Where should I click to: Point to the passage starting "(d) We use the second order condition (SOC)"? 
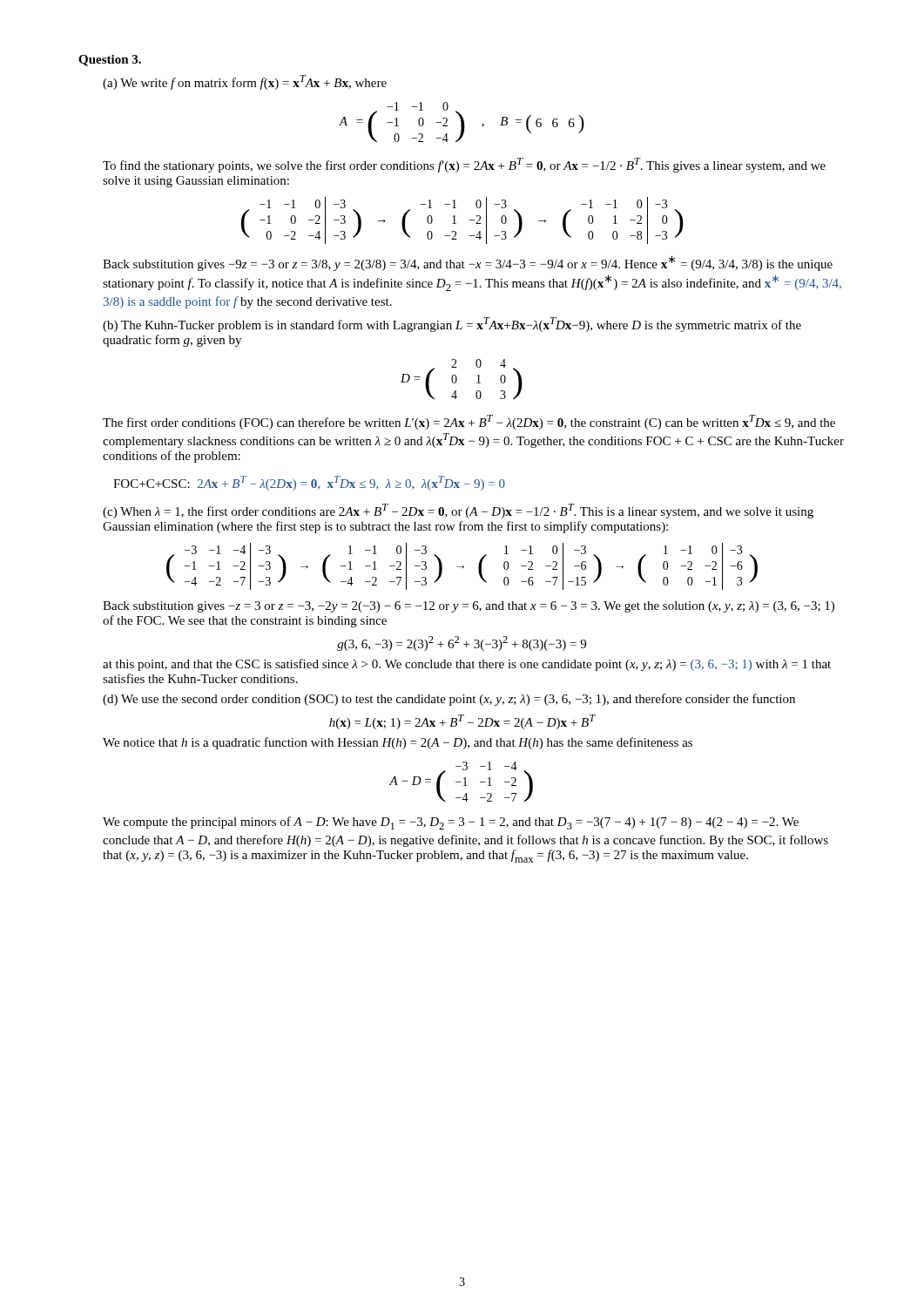(x=449, y=699)
